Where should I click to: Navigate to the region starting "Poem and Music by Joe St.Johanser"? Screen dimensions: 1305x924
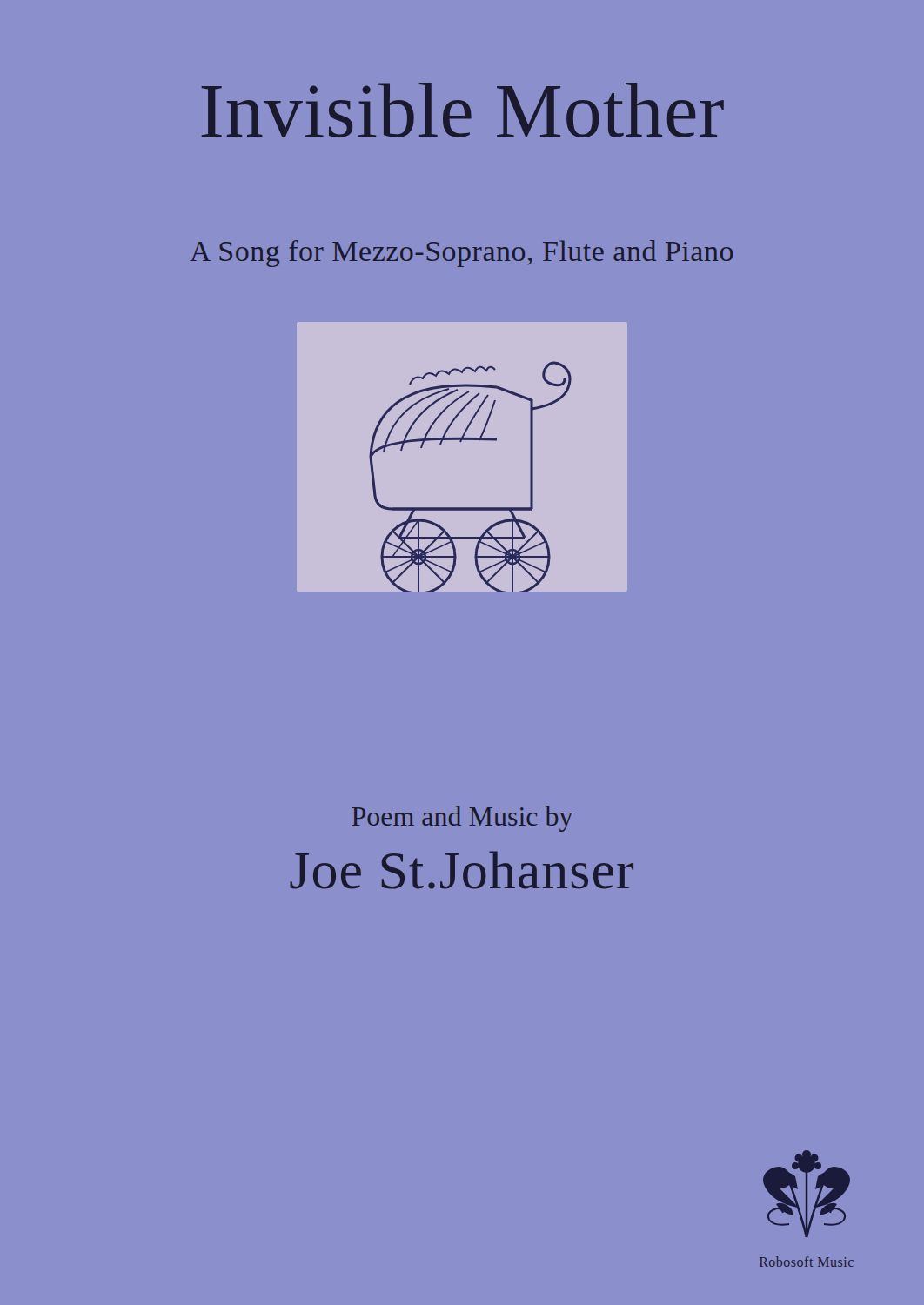pyautogui.click(x=462, y=851)
